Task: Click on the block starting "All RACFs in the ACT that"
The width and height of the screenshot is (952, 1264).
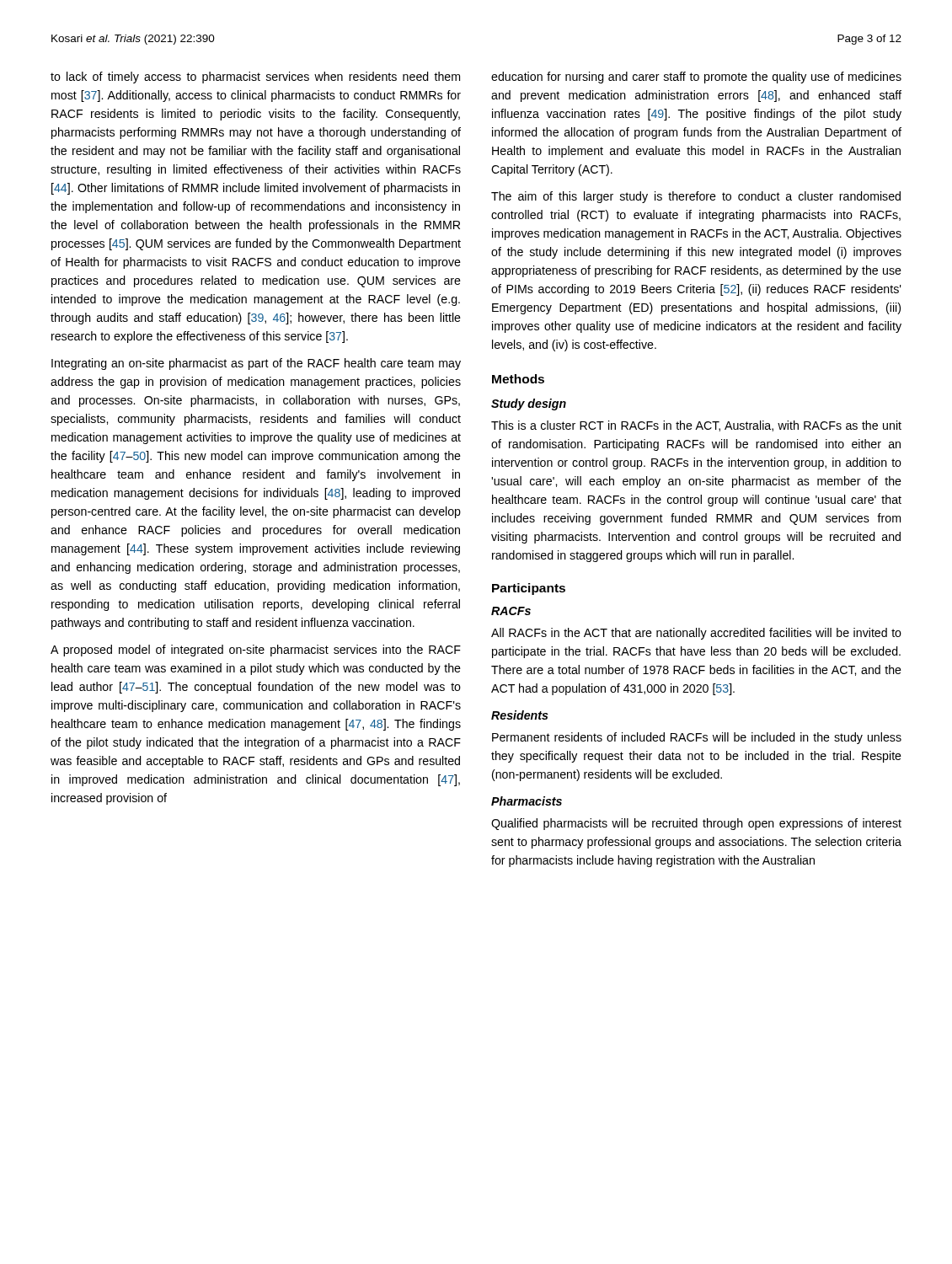Action: click(x=696, y=661)
